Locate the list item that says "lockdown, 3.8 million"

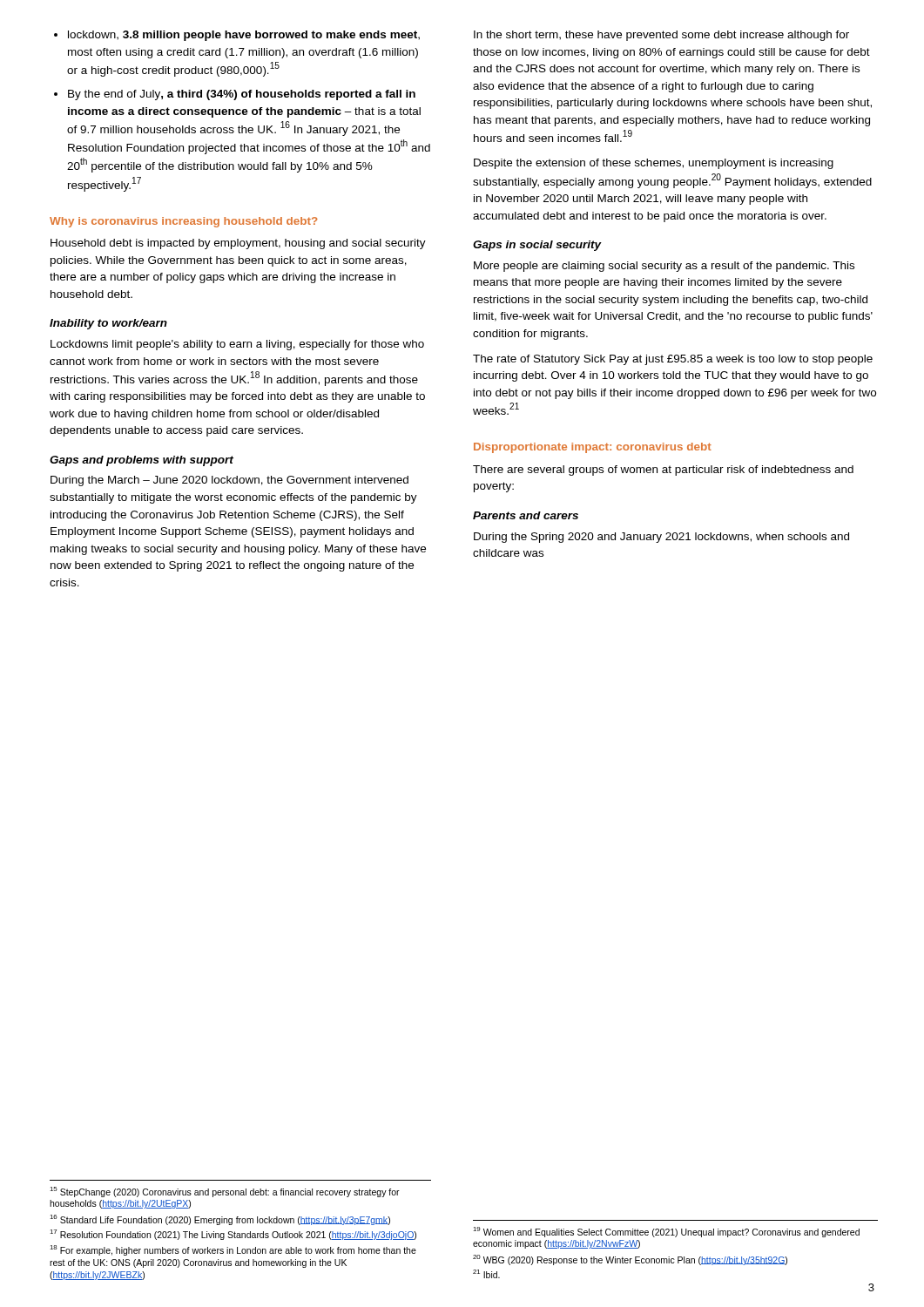pos(240,110)
